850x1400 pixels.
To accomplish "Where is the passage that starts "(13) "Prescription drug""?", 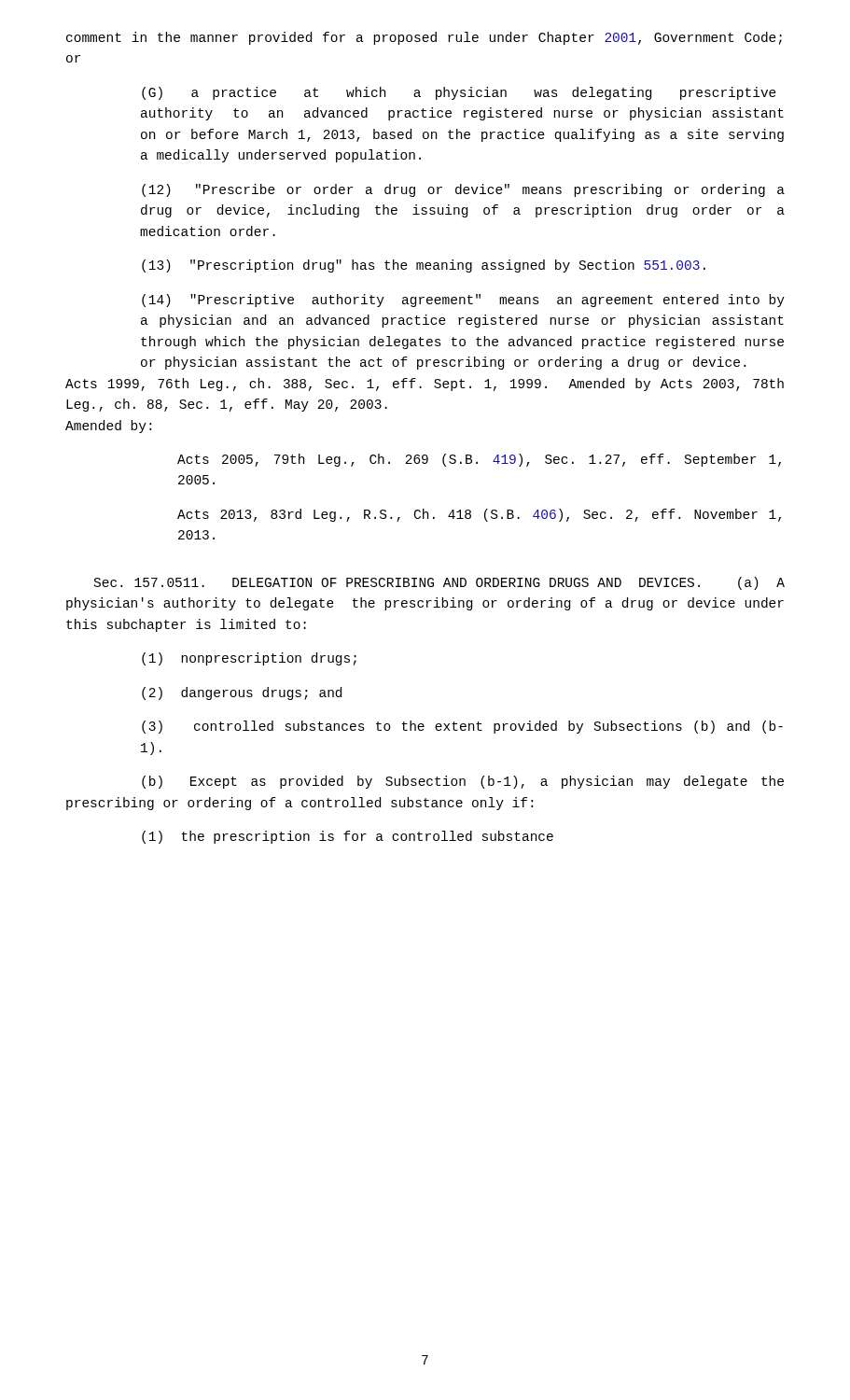I will [x=462, y=266].
